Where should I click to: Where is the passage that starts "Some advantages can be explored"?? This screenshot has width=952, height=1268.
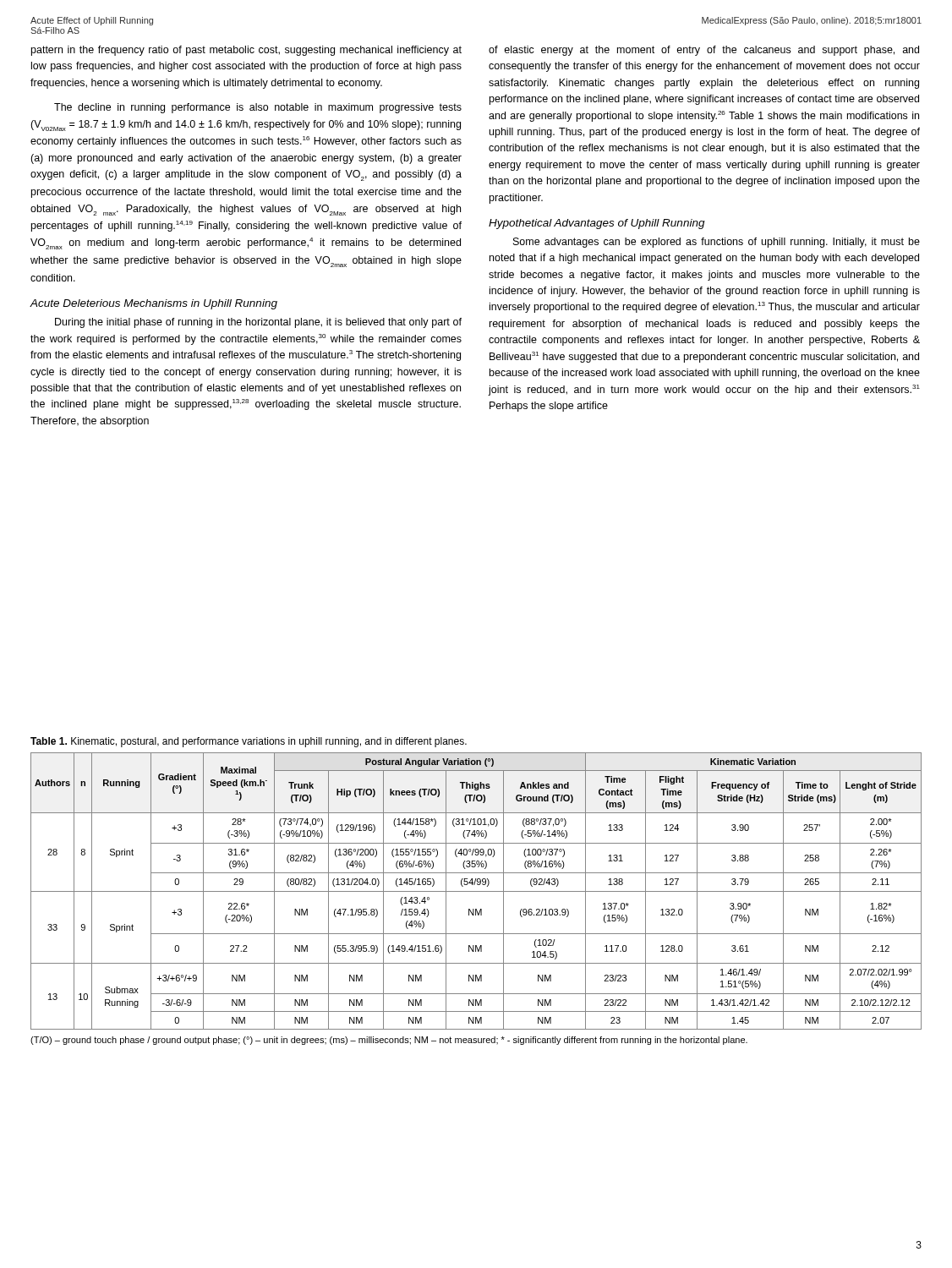click(704, 324)
